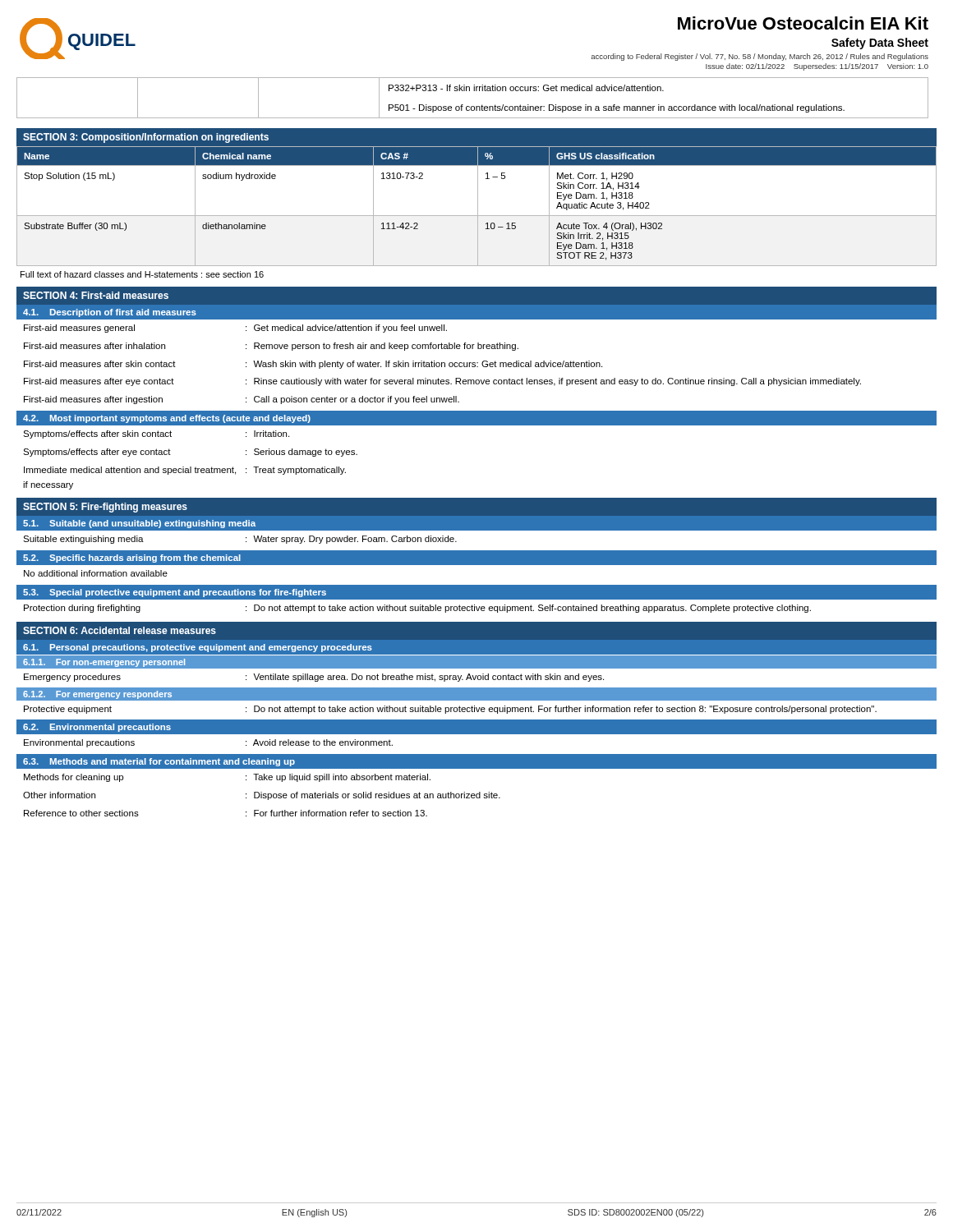Find the text block starting "1. Description of first aid measures"

pyautogui.click(x=110, y=312)
